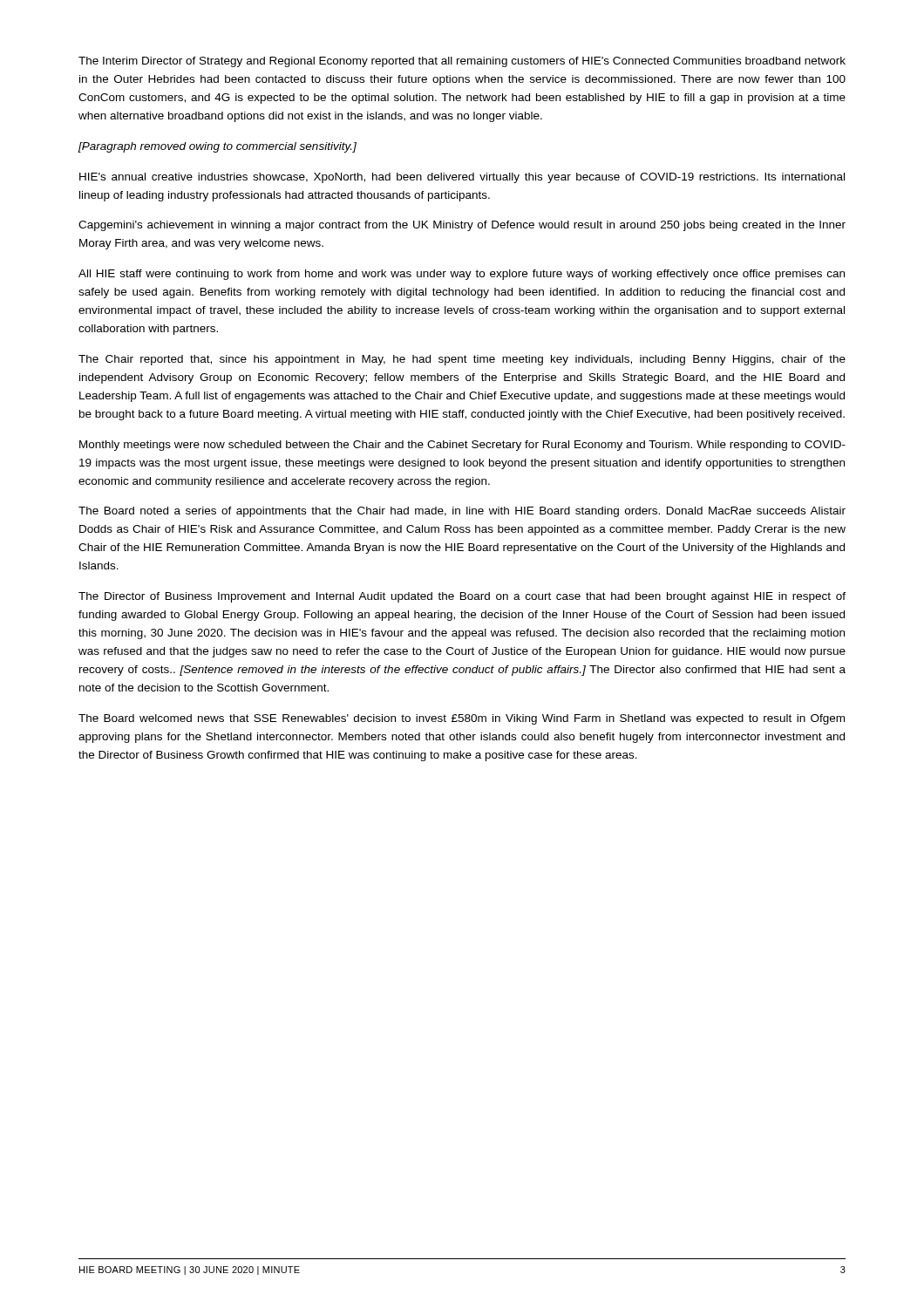Click the passage that begins "The Board noted a series"

pos(462,538)
